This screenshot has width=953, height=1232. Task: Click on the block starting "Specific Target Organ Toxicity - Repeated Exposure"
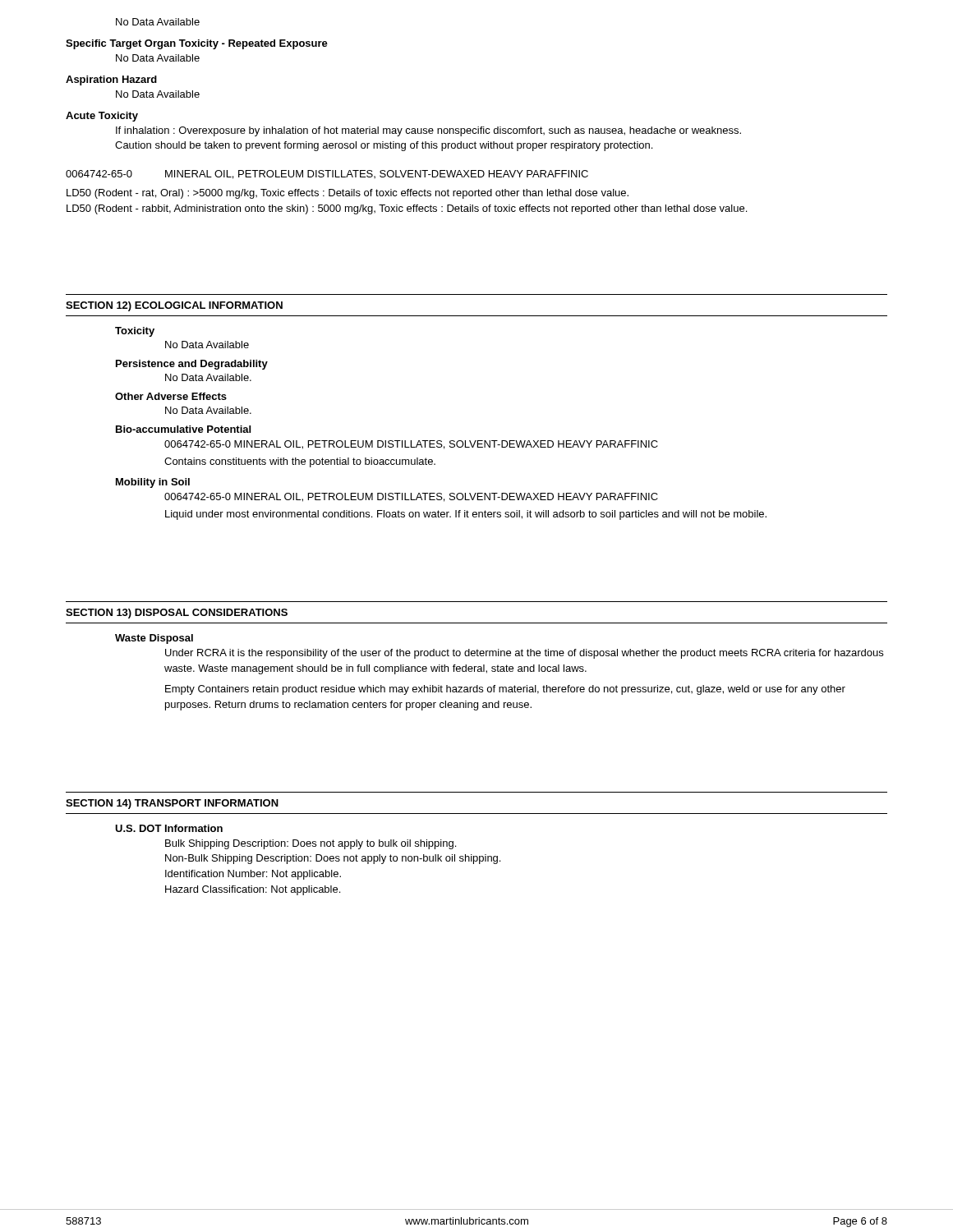point(197,43)
